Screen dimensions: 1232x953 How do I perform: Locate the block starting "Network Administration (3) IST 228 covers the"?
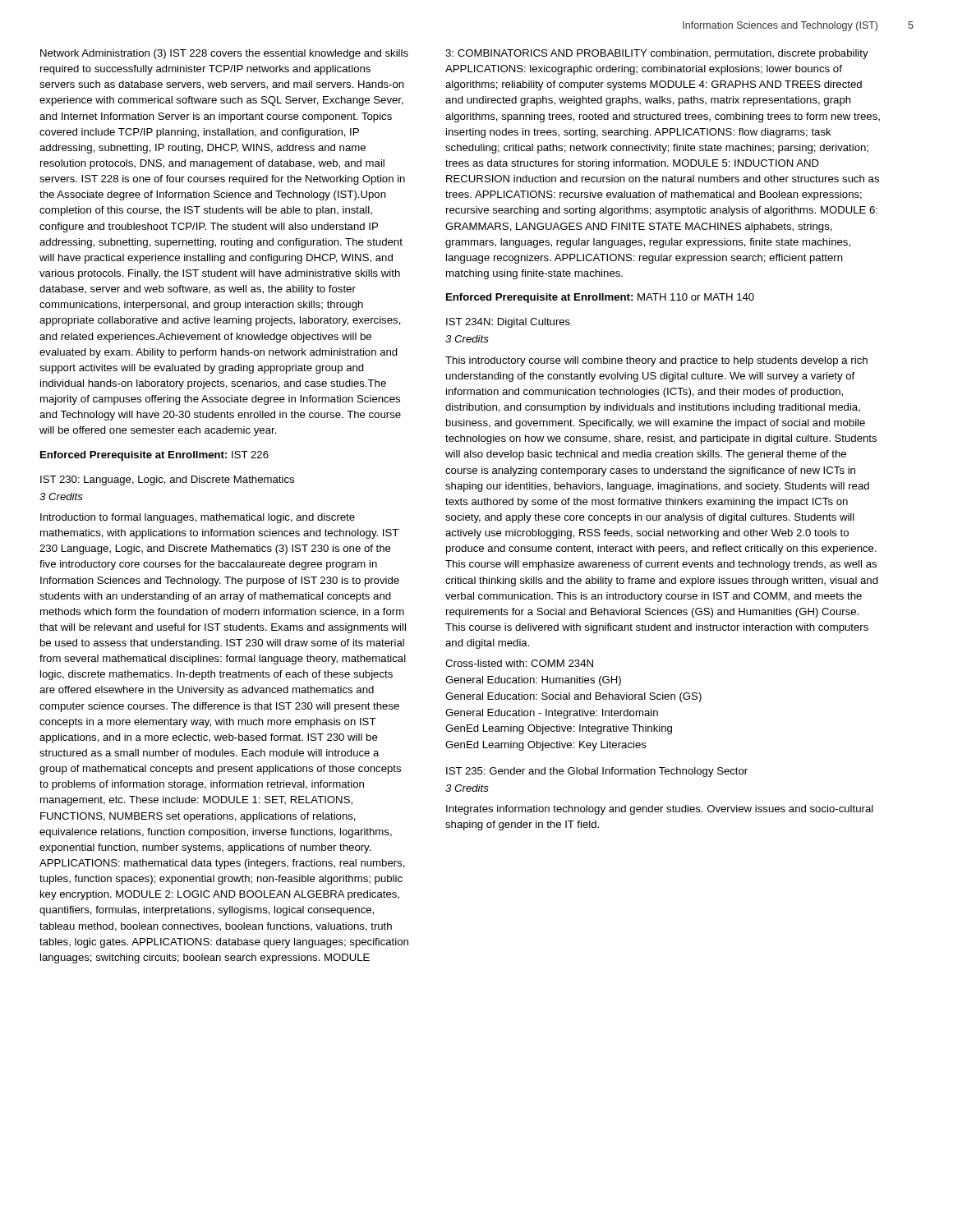[224, 242]
